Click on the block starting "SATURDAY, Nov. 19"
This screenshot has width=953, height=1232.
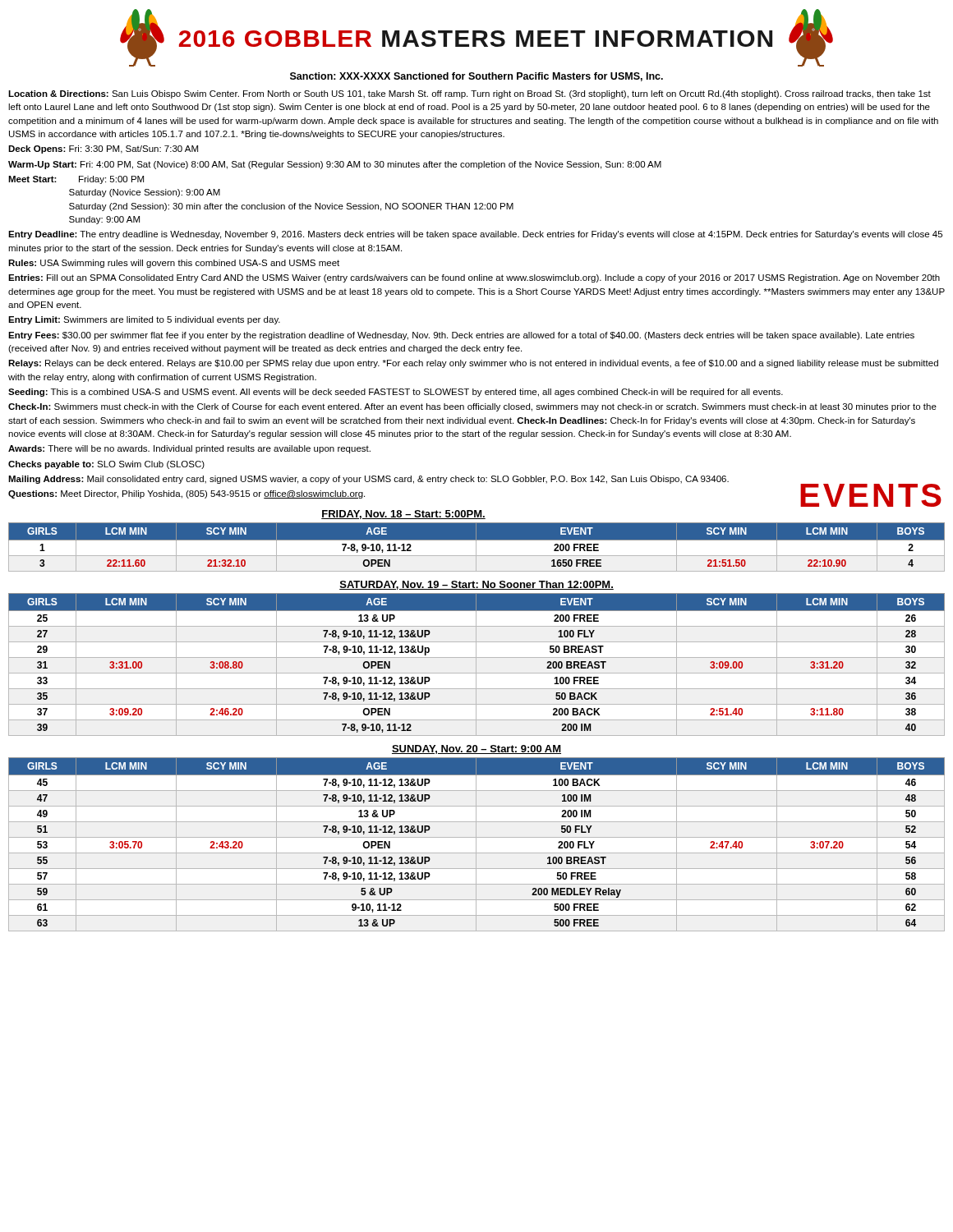[476, 584]
